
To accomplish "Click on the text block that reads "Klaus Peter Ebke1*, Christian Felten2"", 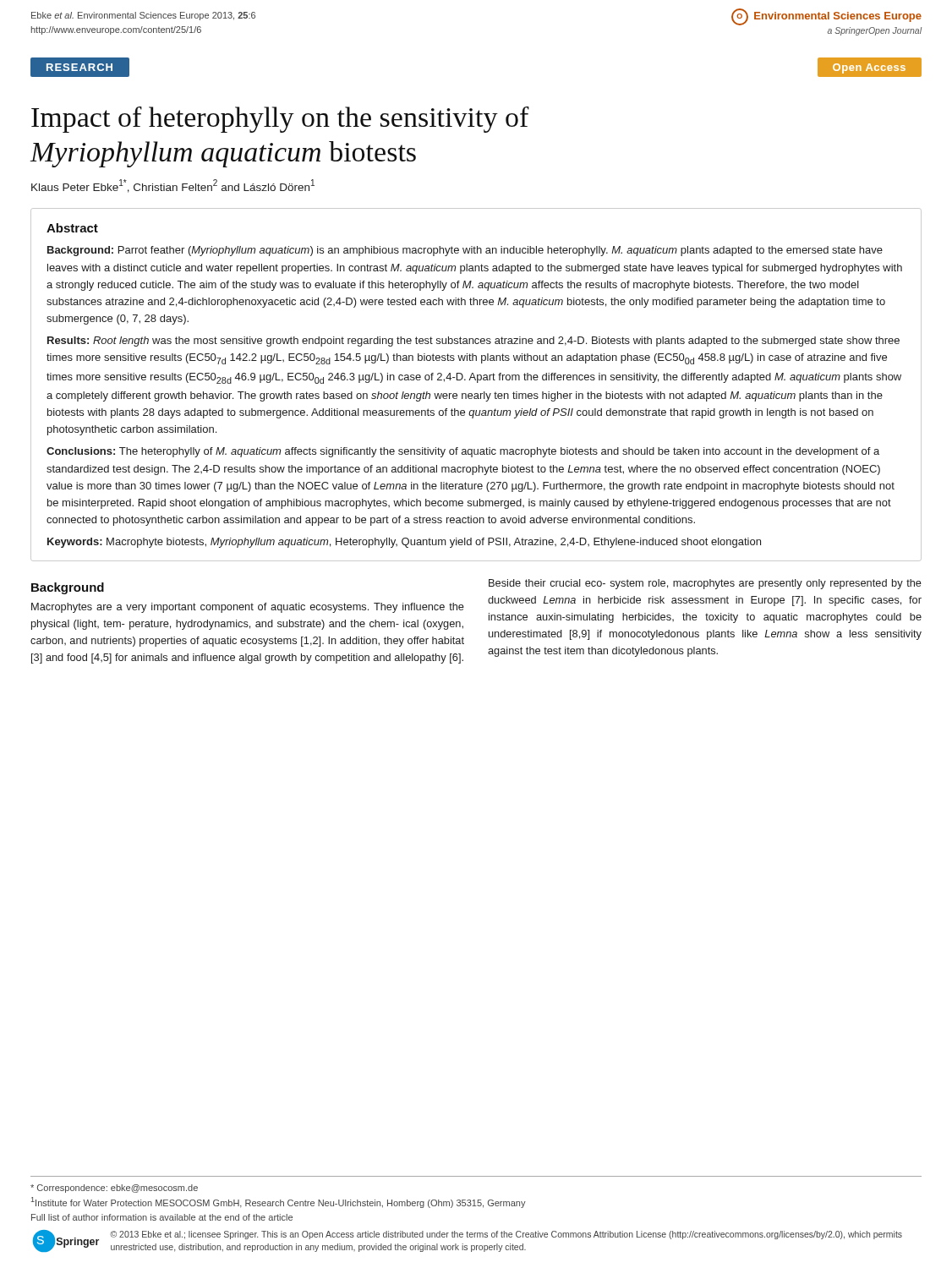I will click(x=173, y=186).
